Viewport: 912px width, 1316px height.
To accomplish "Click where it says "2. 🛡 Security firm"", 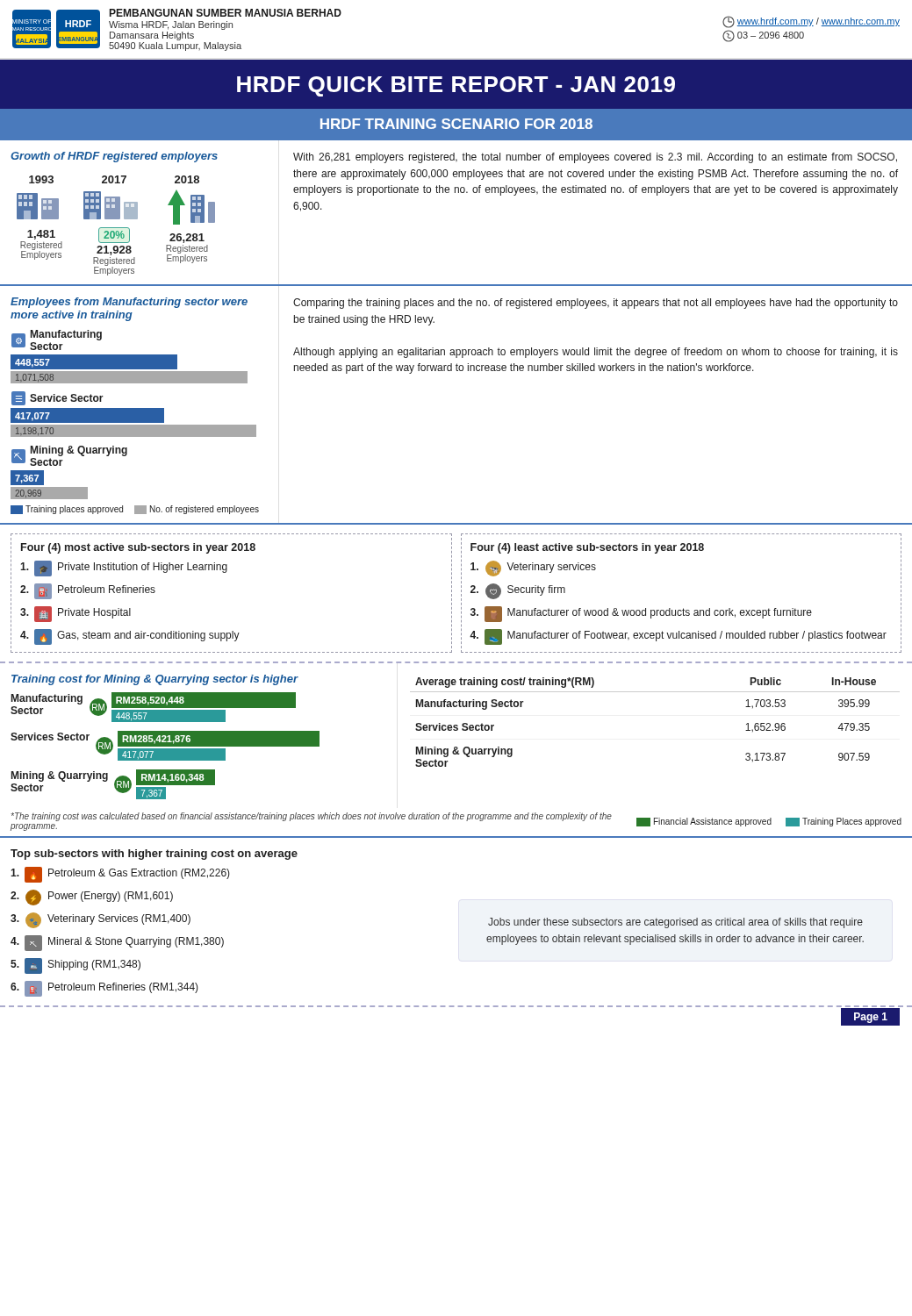I will pyautogui.click(x=518, y=592).
